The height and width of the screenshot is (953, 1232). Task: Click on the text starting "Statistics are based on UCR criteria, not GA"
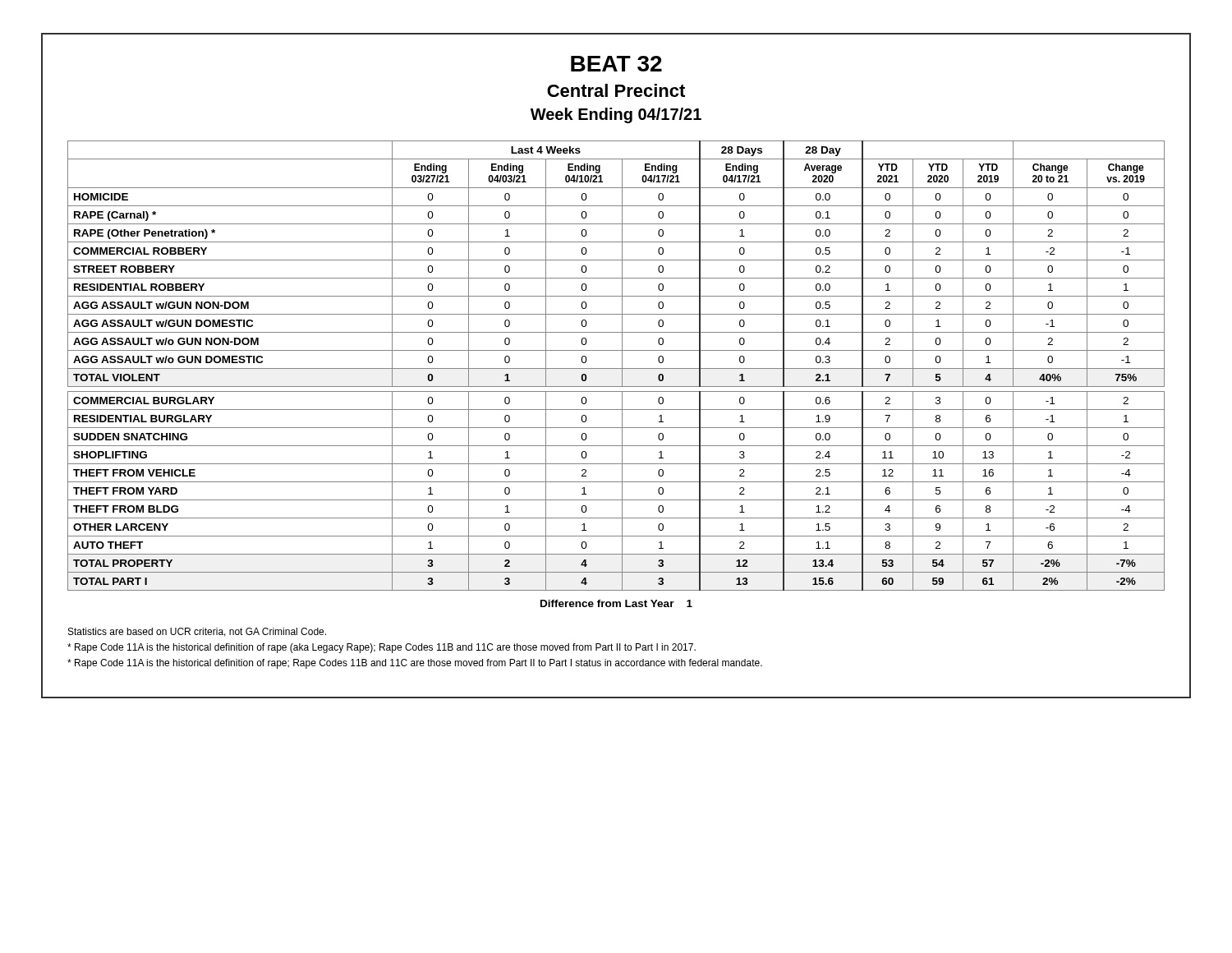[197, 632]
